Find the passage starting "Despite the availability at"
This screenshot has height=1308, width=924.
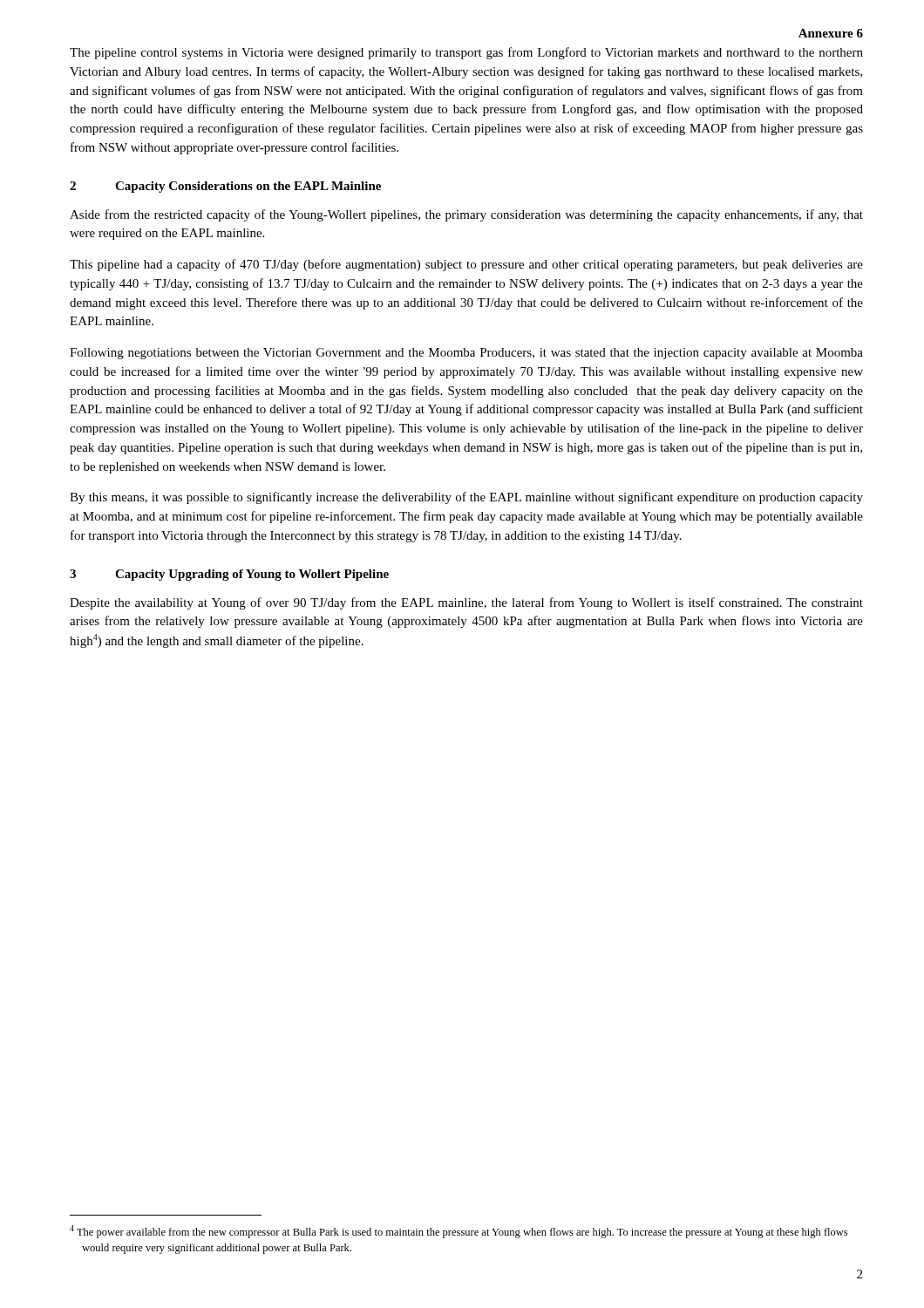(x=466, y=622)
